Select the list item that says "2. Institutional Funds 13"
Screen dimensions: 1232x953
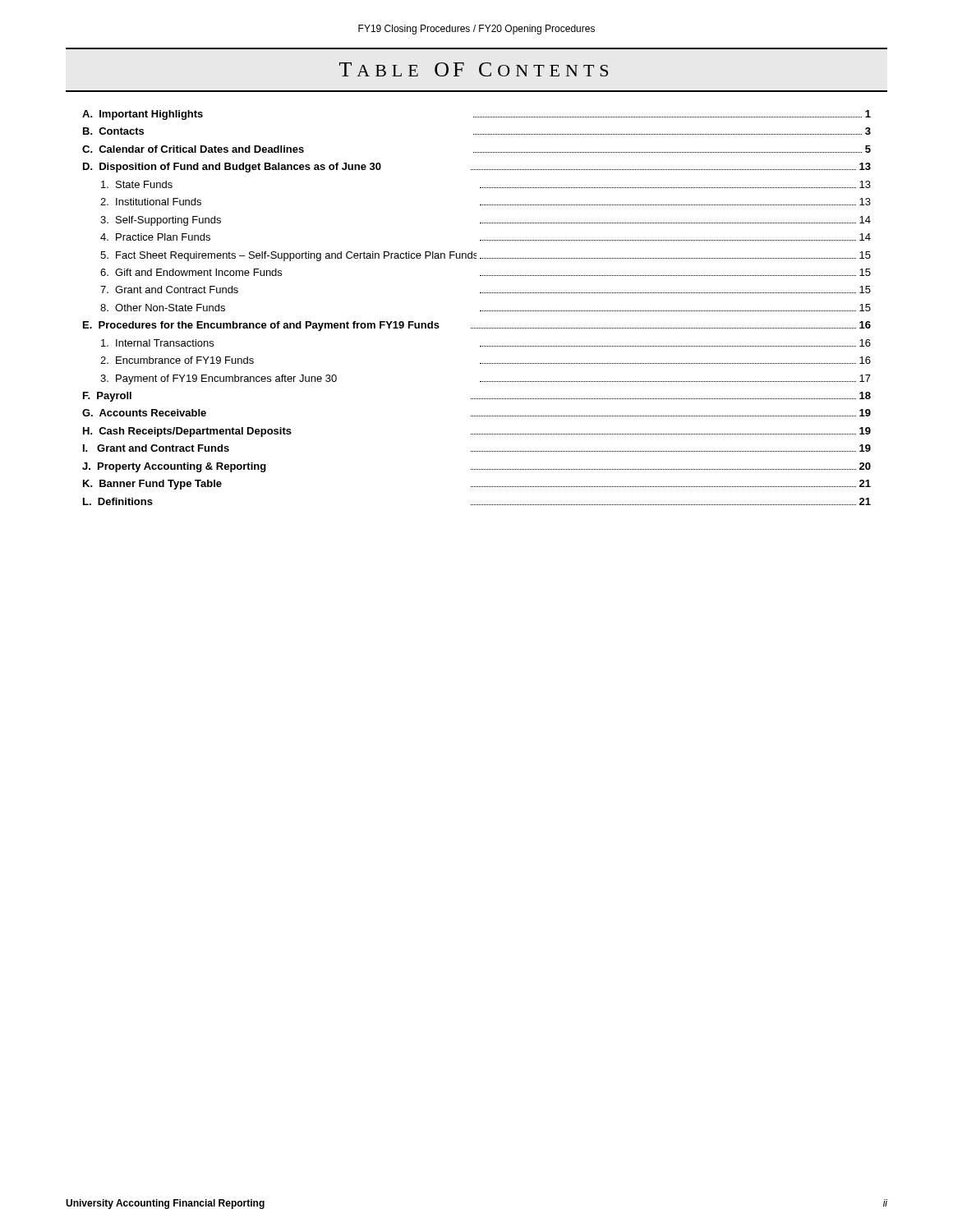point(476,202)
